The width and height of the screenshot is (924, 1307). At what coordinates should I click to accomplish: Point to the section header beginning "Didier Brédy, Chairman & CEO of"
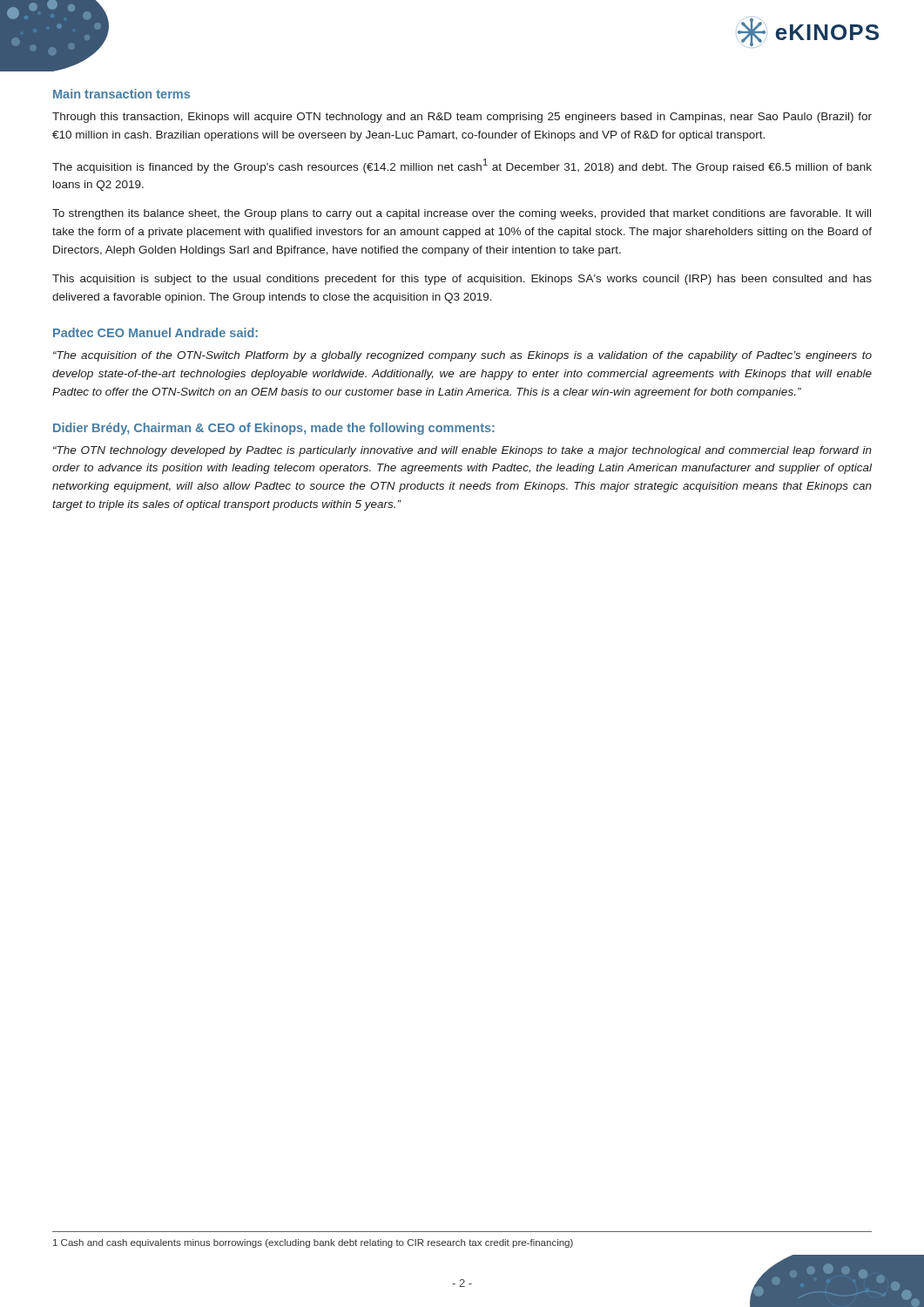[x=274, y=427]
